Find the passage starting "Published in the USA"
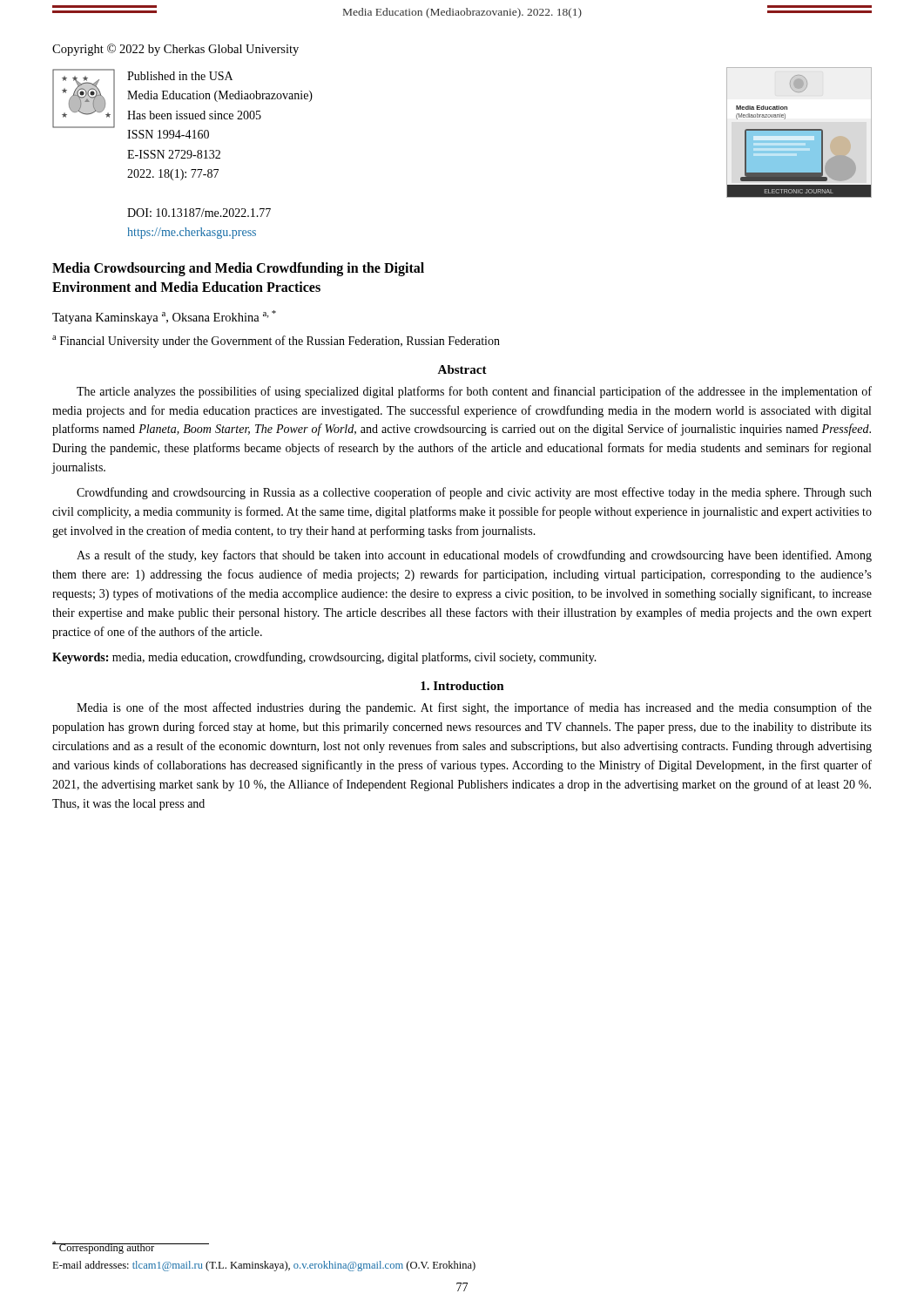The height and width of the screenshot is (1307, 924). click(220, 154)
